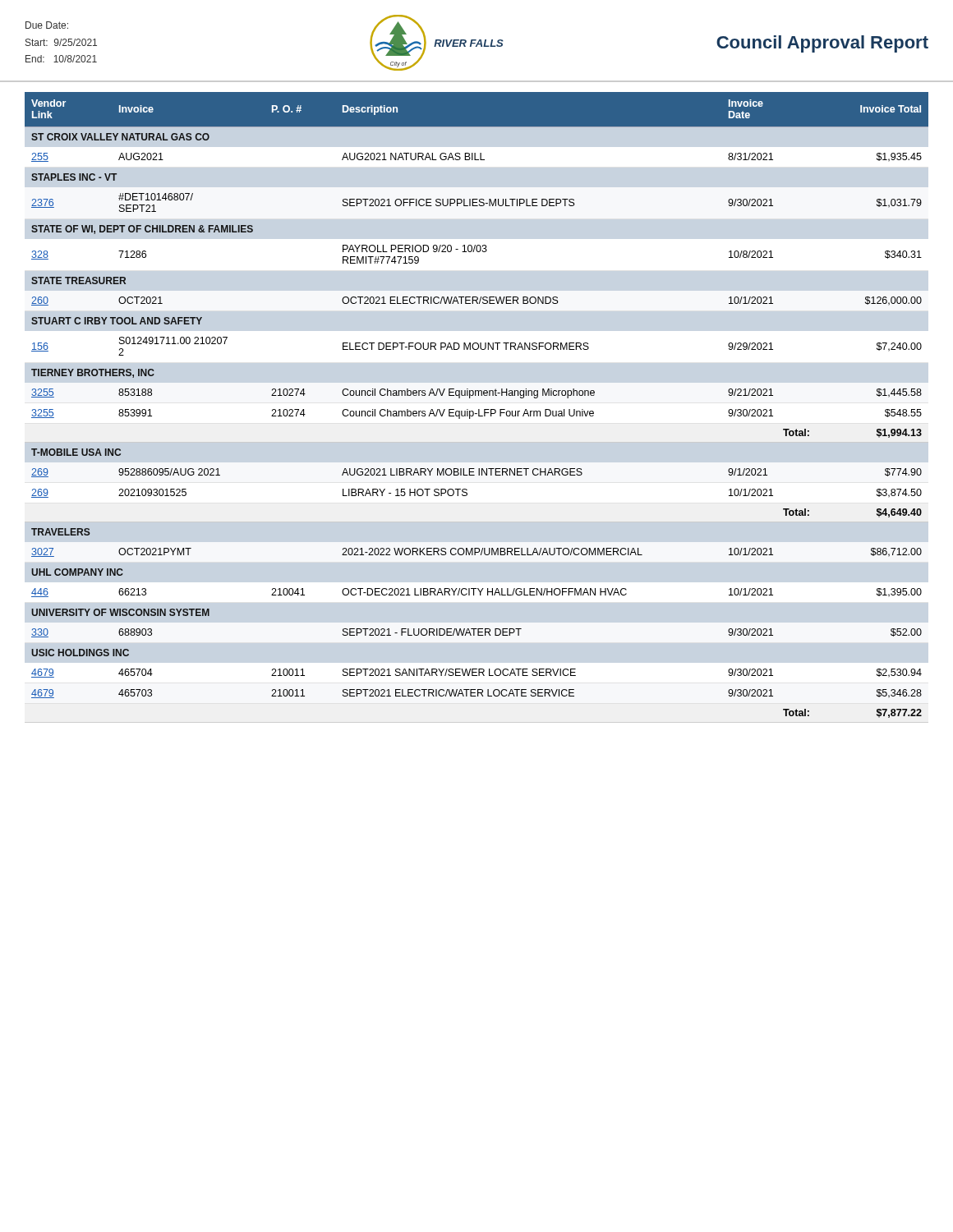Find the table that mentions "T-MOBILE USA INC"

coord(476,402)
